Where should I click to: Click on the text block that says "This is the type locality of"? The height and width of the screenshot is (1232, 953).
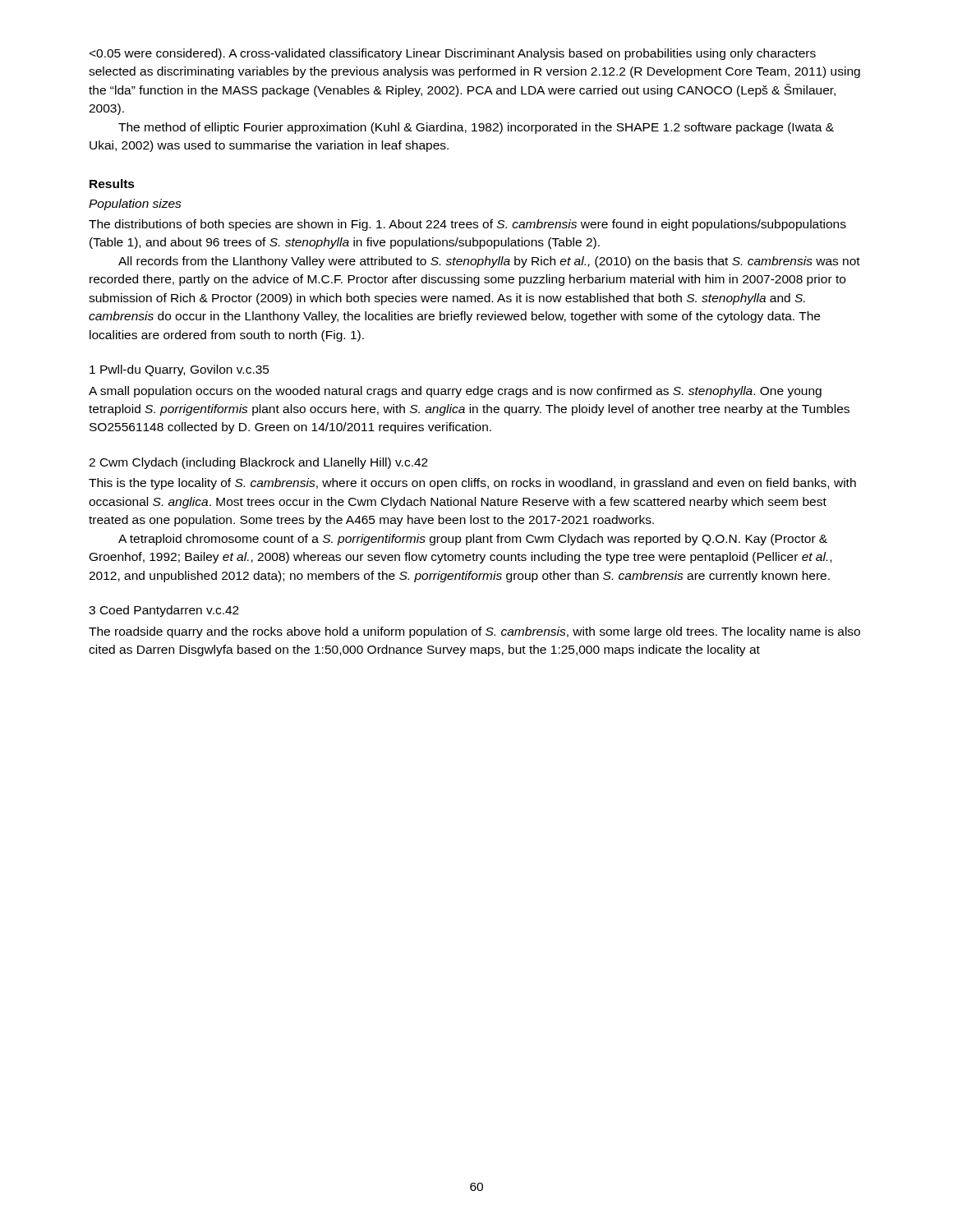476,530
